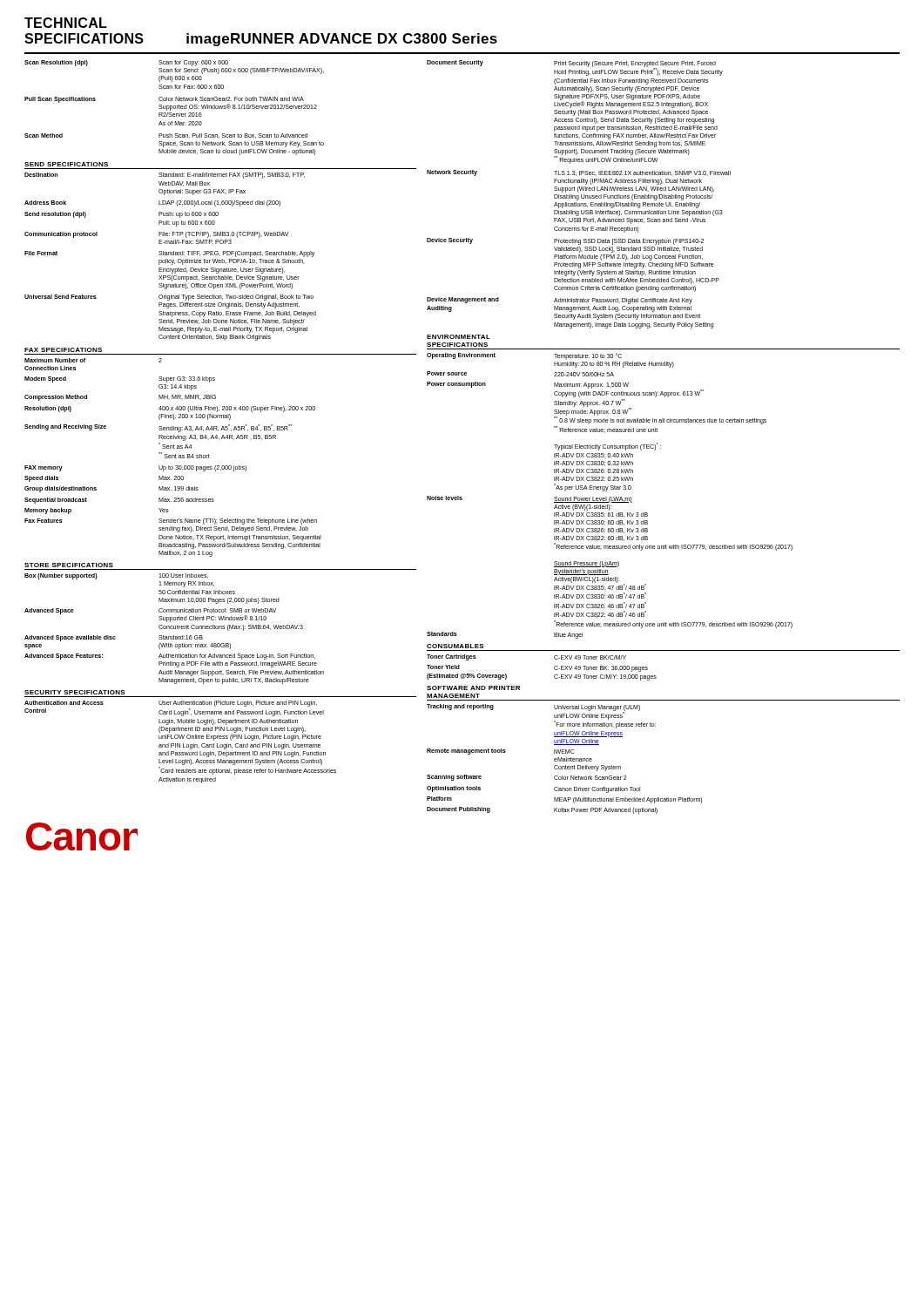Viewport: 924px width, 1307px height.
Task: Point to "SEND SPECIFICATIONS"
Action: pos(66,165)
